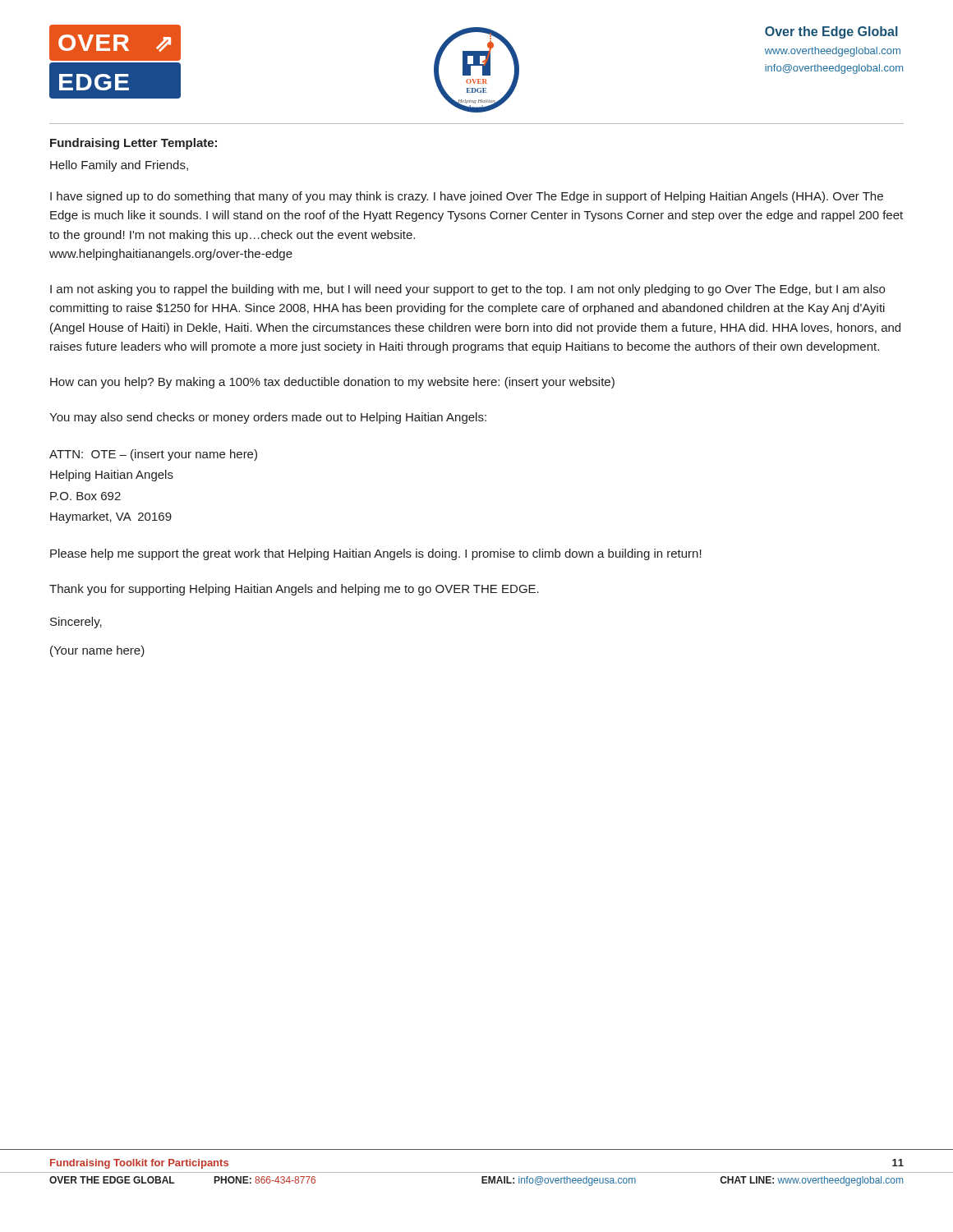953x1232 pixels.
Task: Click on the text that reads "(Your name here)"
Action: coord(97,650)
